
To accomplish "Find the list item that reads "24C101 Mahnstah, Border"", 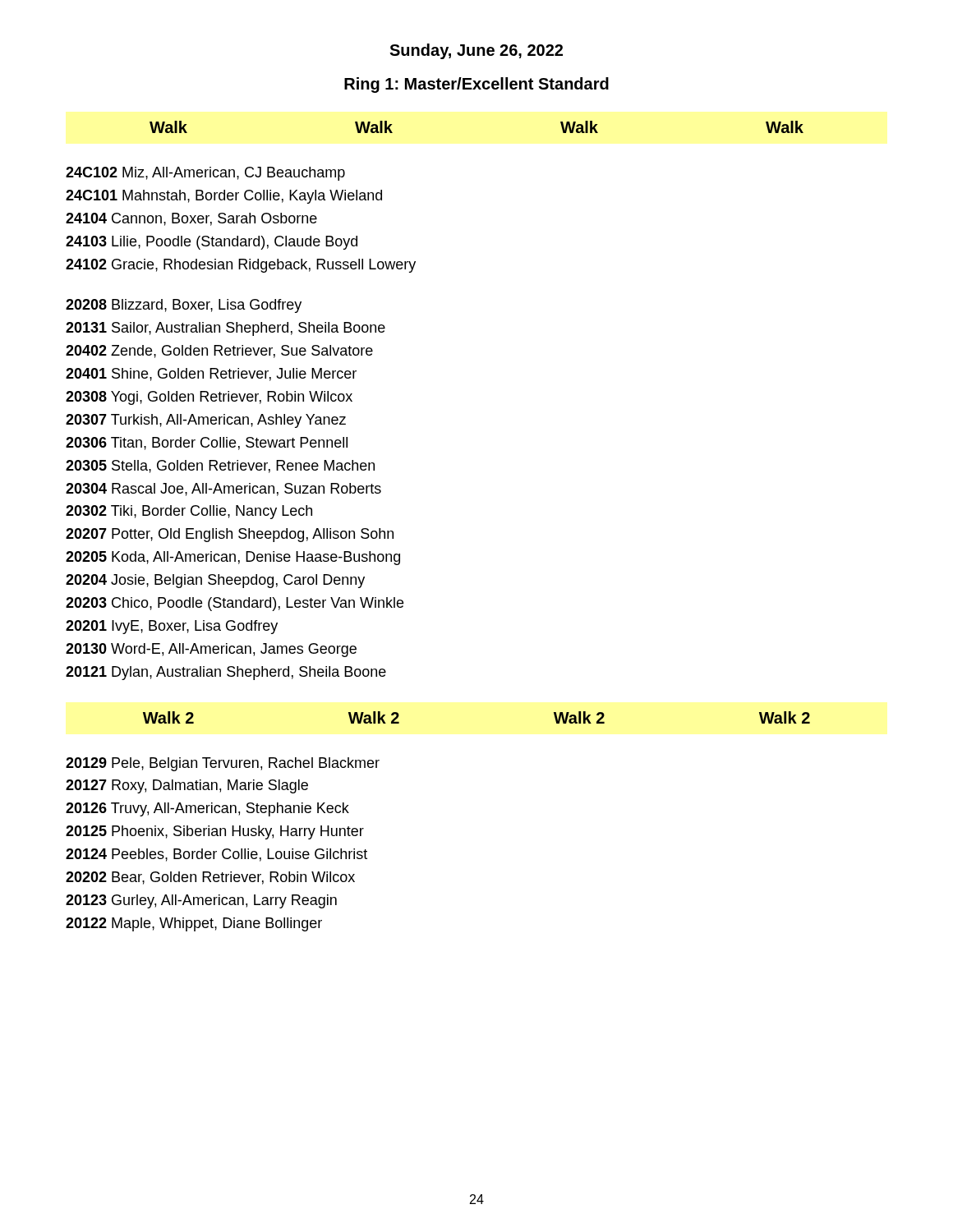I will 224,195.
